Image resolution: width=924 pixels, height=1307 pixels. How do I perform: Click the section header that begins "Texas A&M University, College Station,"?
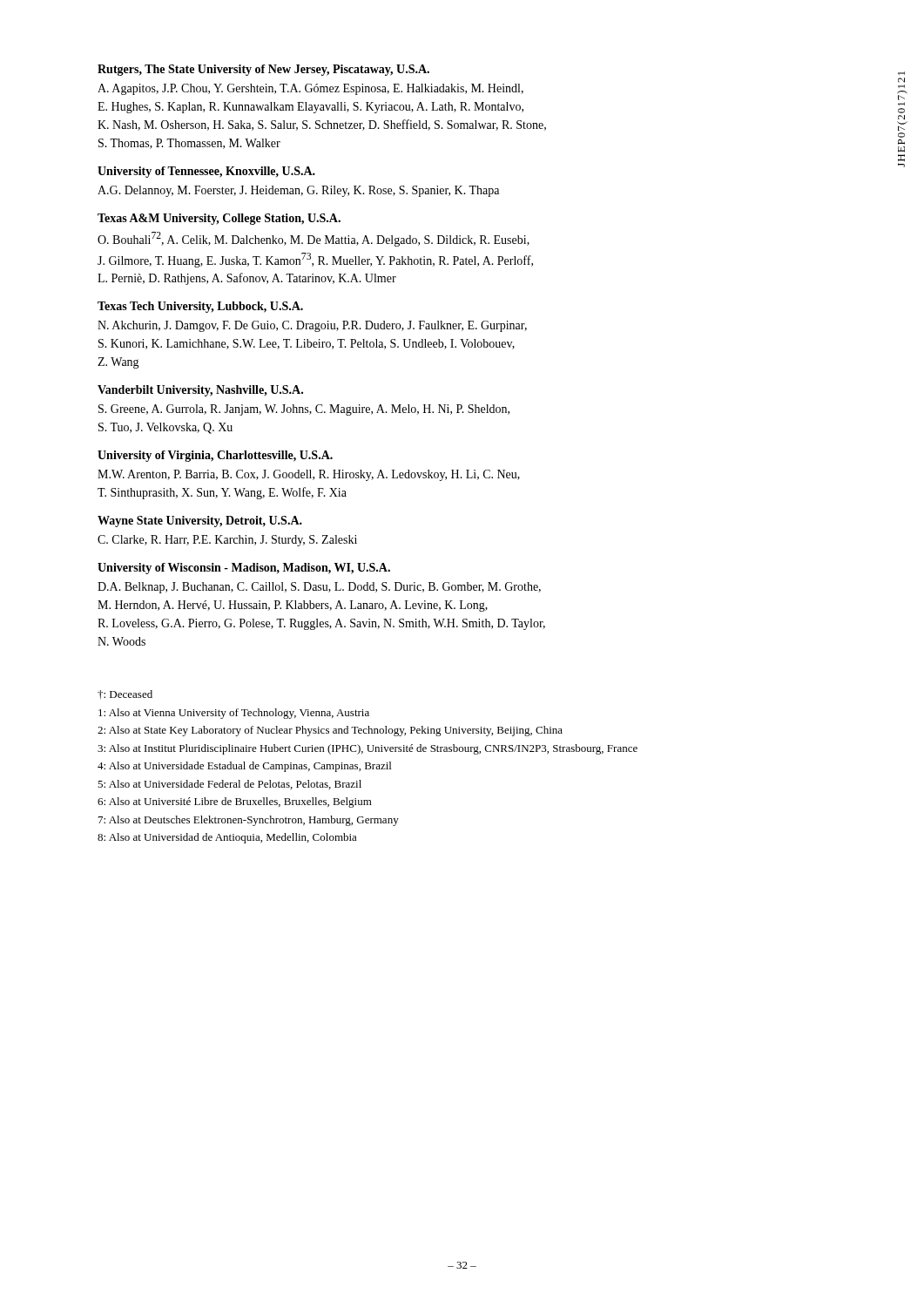click(x=219, y=218)
